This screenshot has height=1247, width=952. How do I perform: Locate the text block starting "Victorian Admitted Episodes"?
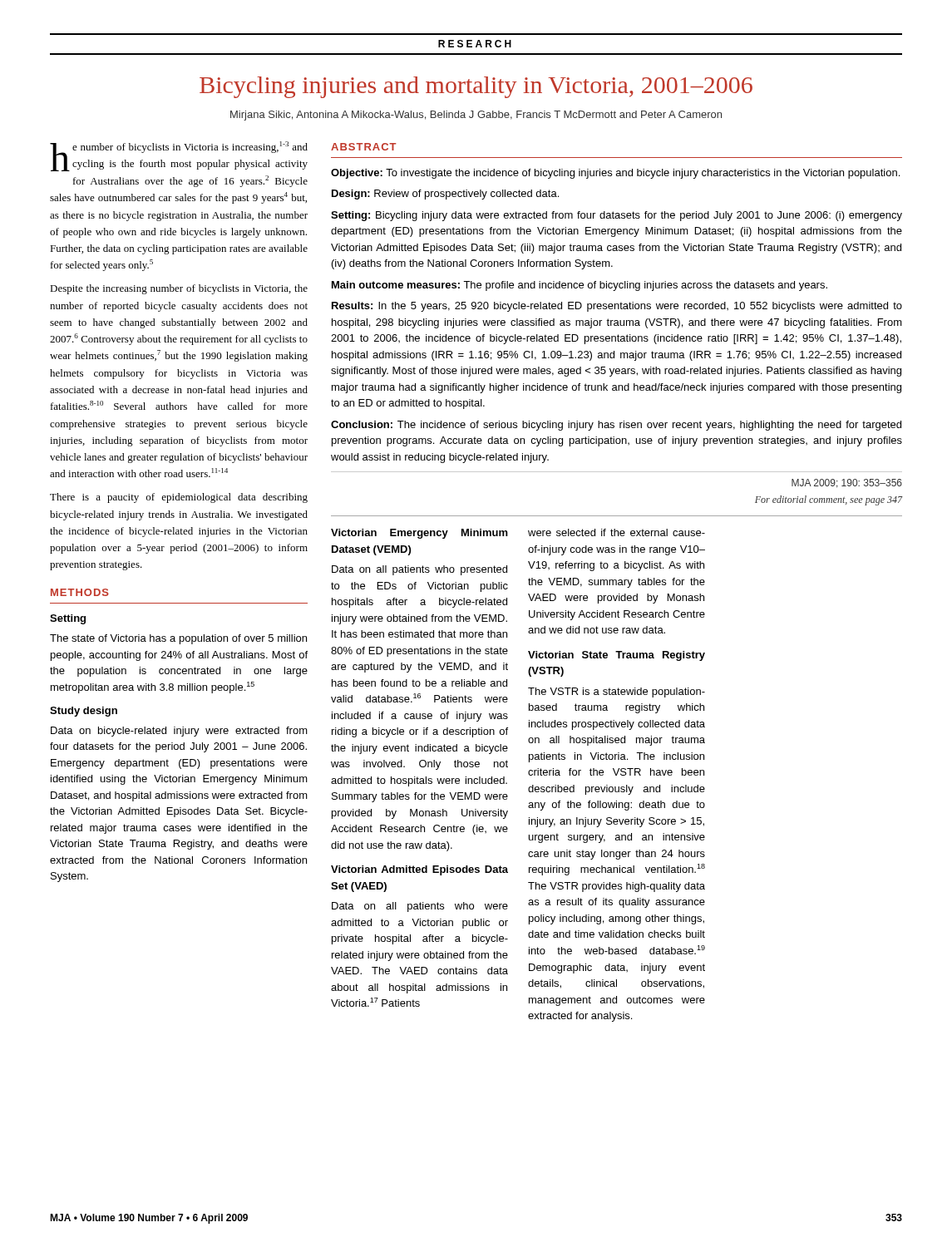click(419, 878)
